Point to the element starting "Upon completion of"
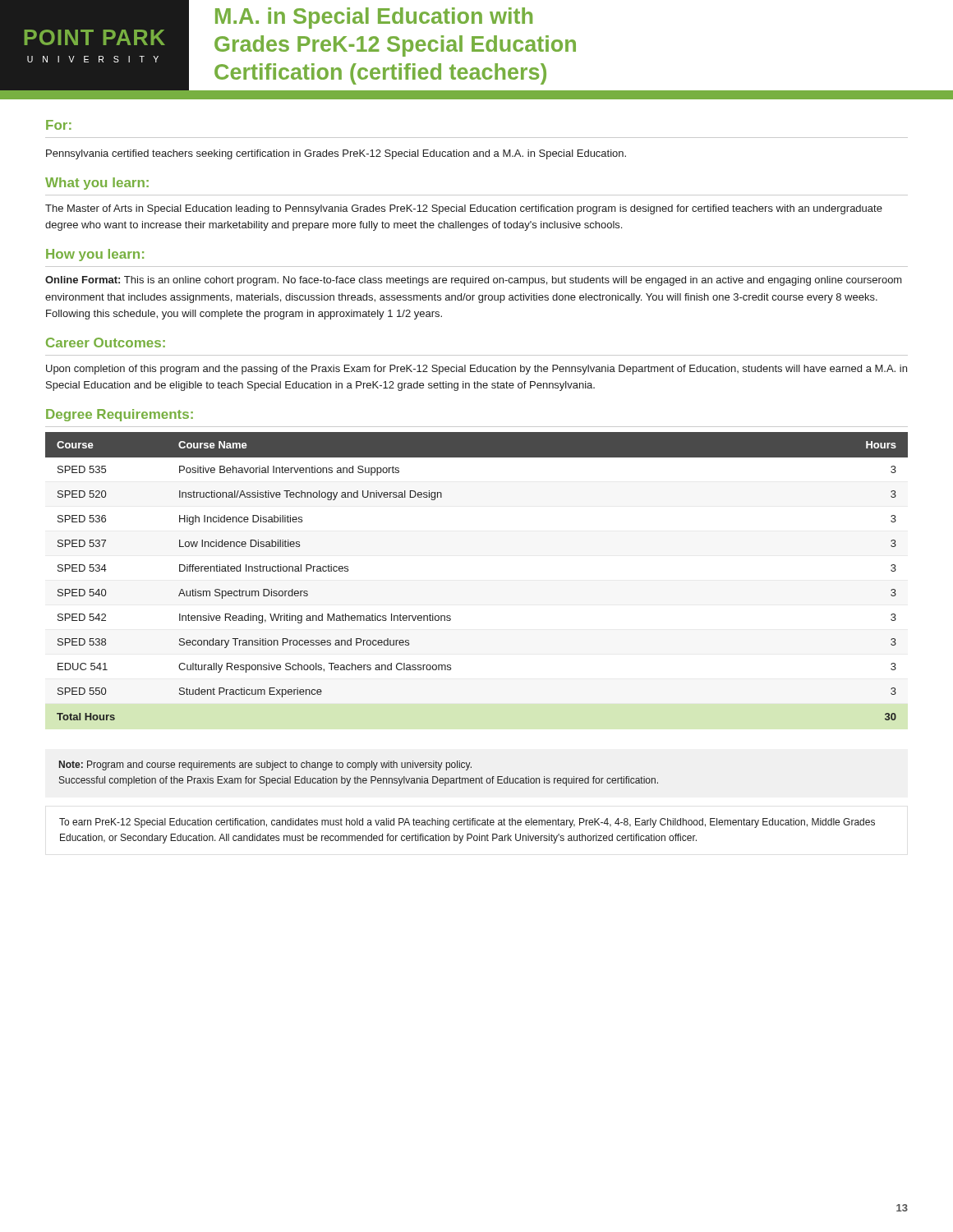The width and height of the screenshot is (953, 1232). (476, 376)
